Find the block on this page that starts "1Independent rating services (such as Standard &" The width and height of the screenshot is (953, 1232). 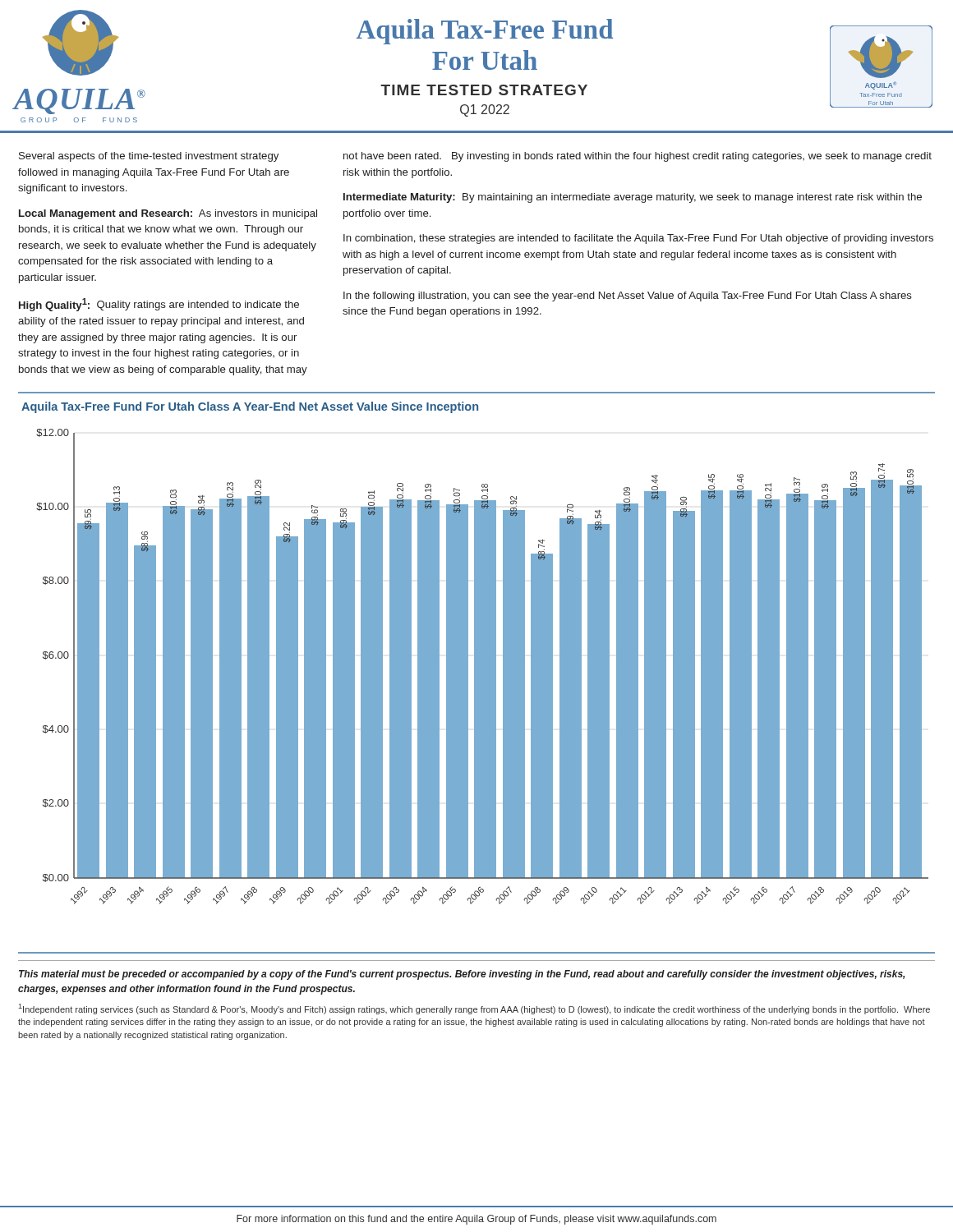474,1021
